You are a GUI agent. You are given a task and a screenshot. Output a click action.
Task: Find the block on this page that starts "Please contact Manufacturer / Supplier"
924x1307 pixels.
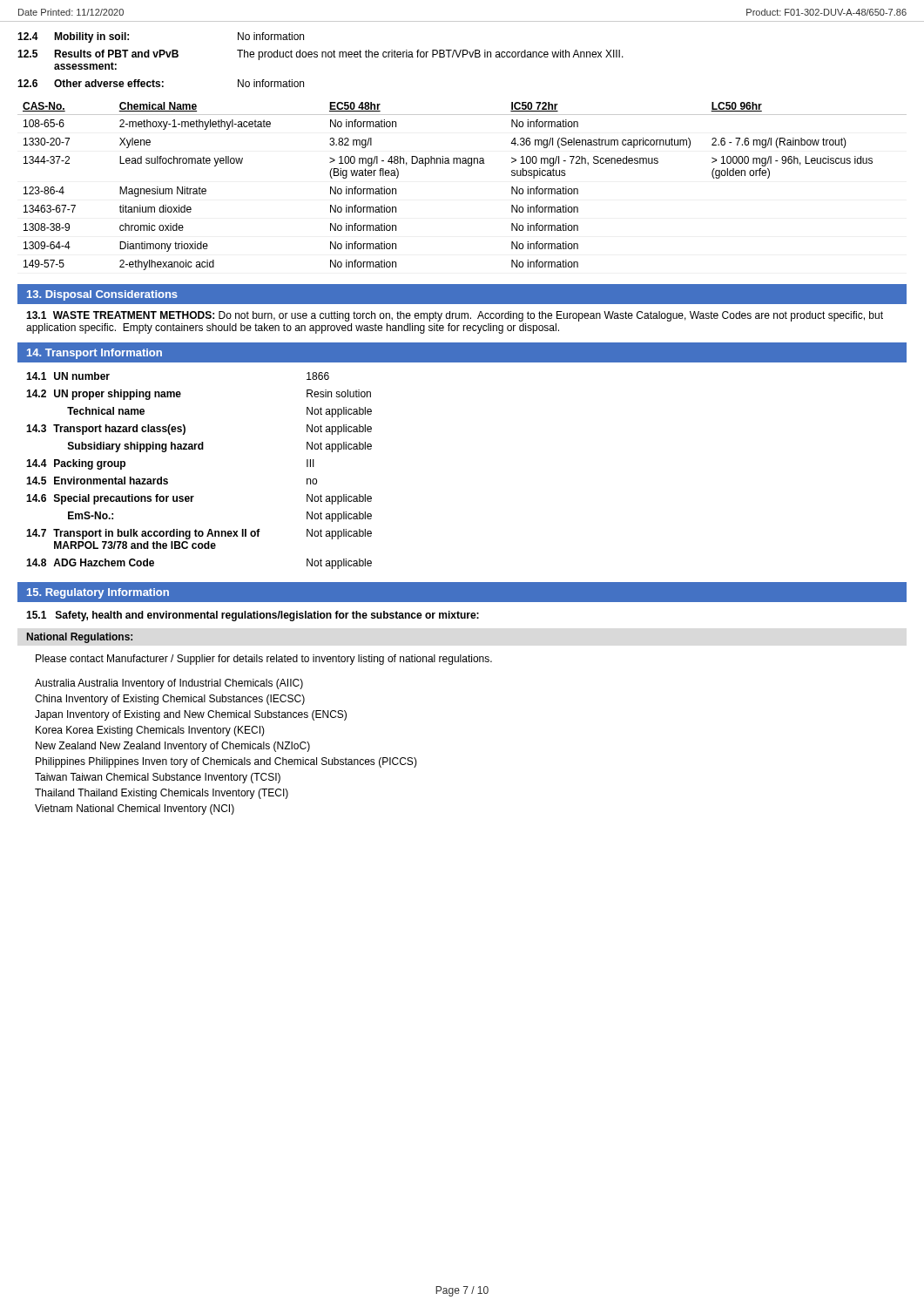coord(264,659)
